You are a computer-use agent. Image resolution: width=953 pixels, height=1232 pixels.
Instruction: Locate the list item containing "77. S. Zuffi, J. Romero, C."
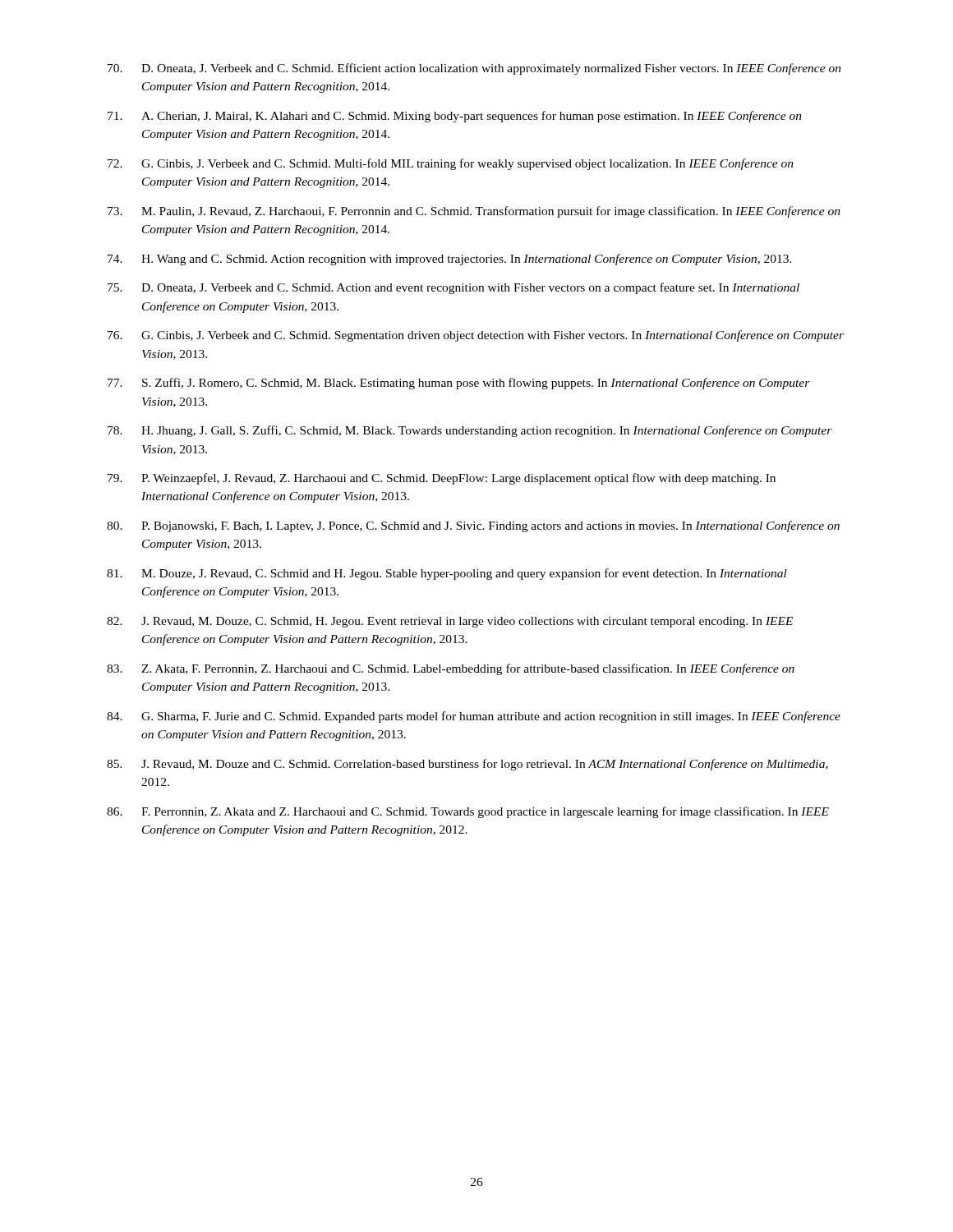pyautogui.click(x=476, y=392)
